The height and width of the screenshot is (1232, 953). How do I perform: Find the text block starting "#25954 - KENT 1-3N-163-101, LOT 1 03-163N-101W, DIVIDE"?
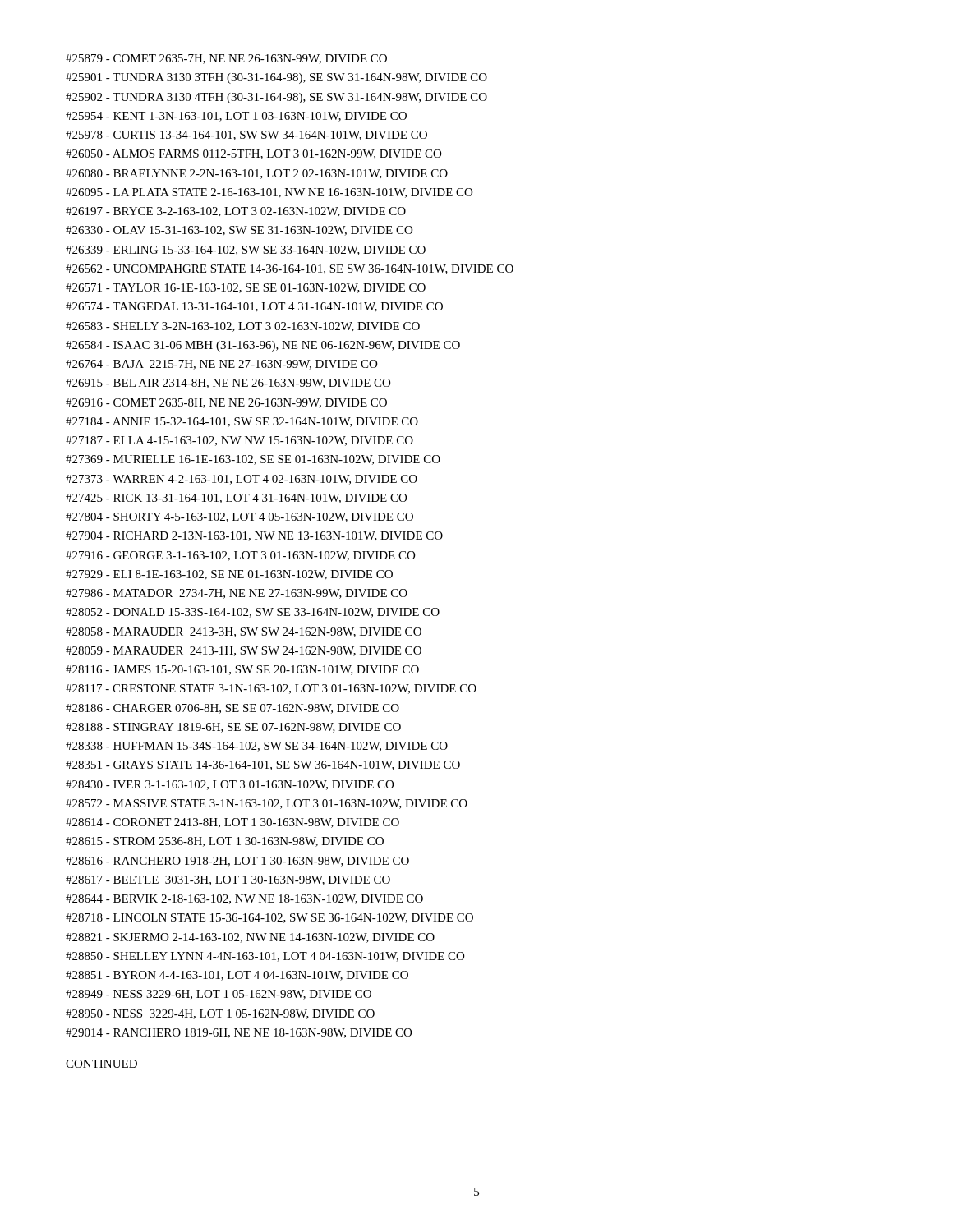(x=236, y=116)
